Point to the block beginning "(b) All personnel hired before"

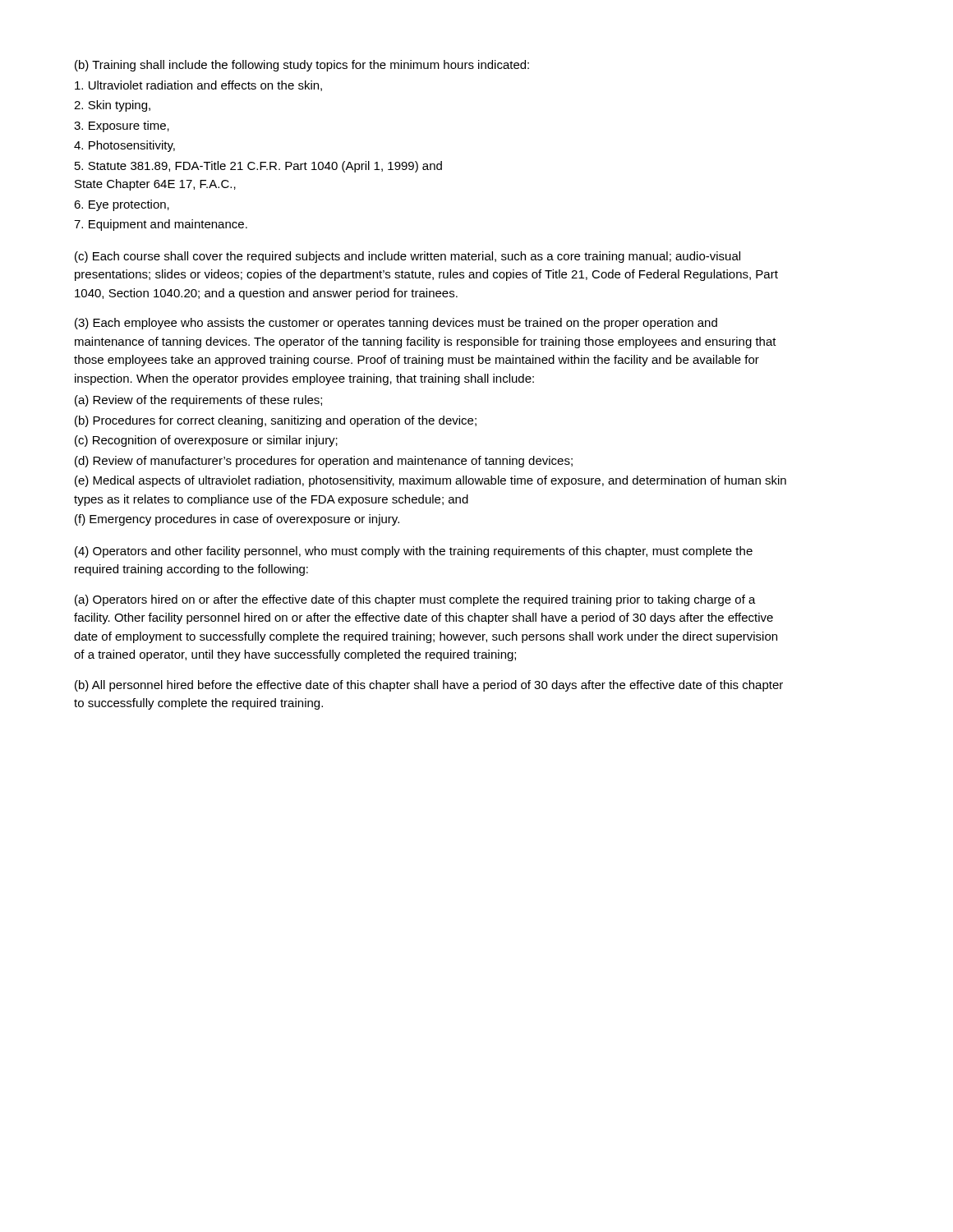(429, 693)
